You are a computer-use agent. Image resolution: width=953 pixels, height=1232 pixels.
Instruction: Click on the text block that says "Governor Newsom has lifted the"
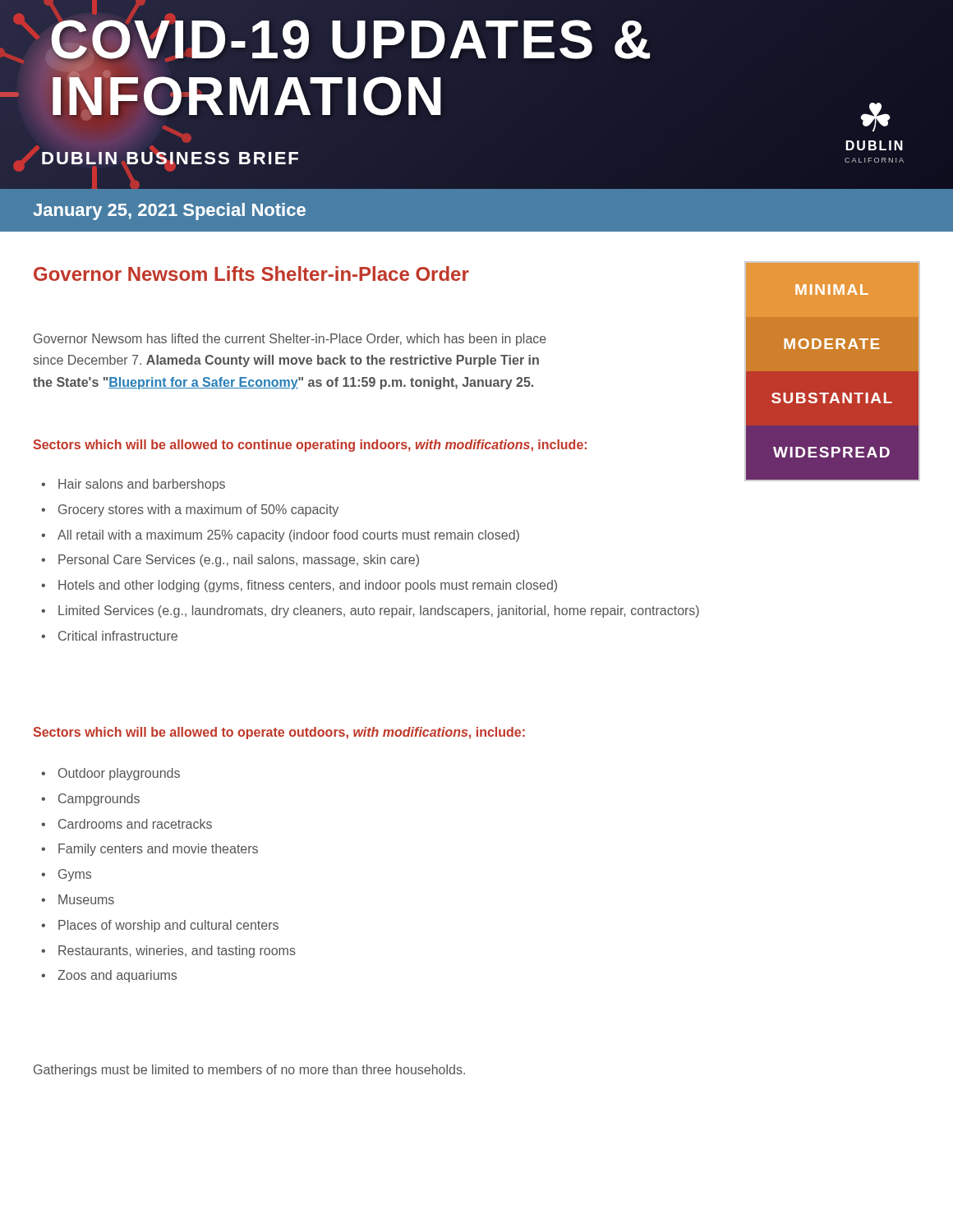click(x=290, y=360)
